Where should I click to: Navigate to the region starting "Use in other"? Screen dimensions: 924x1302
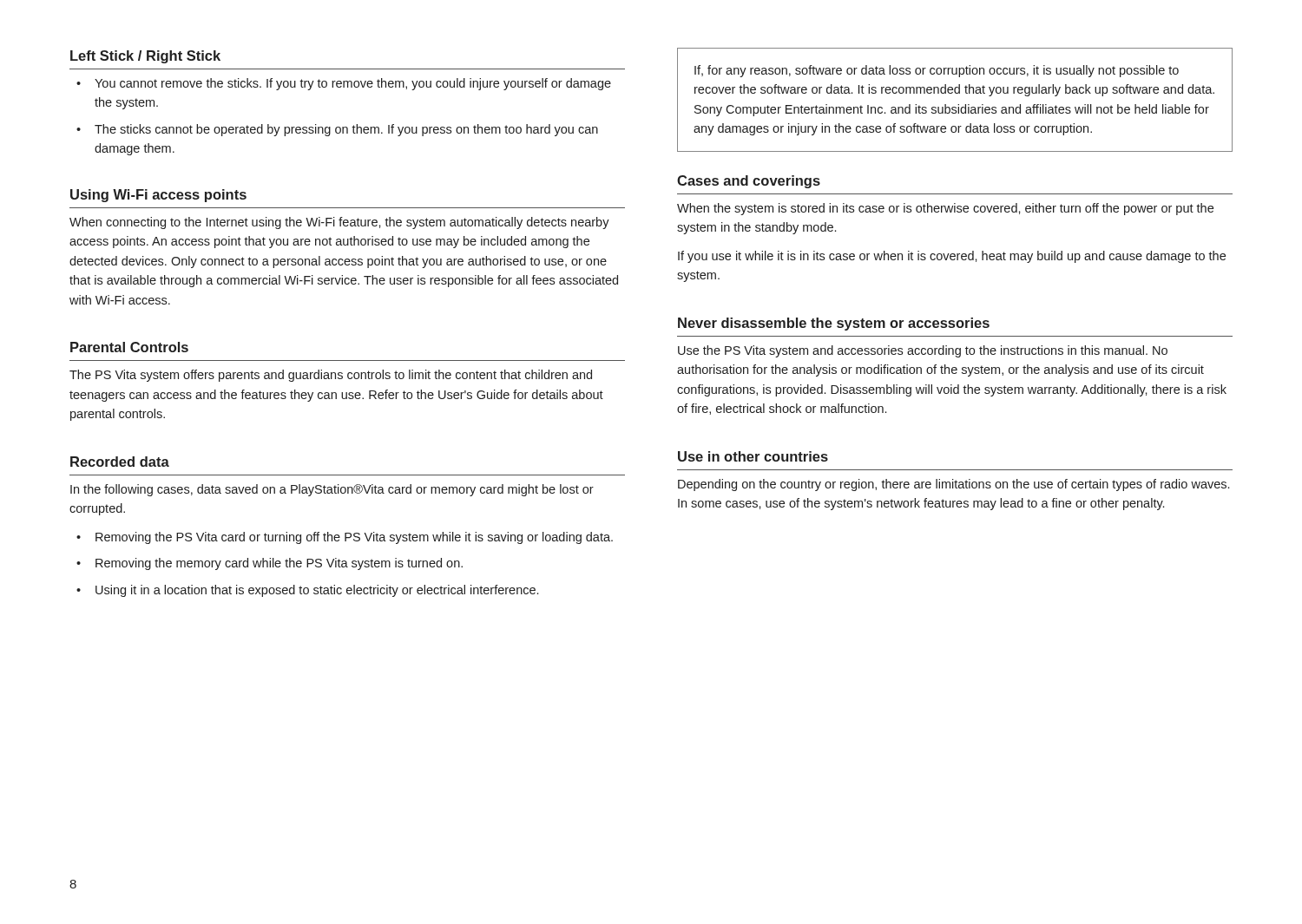point(753,456)
